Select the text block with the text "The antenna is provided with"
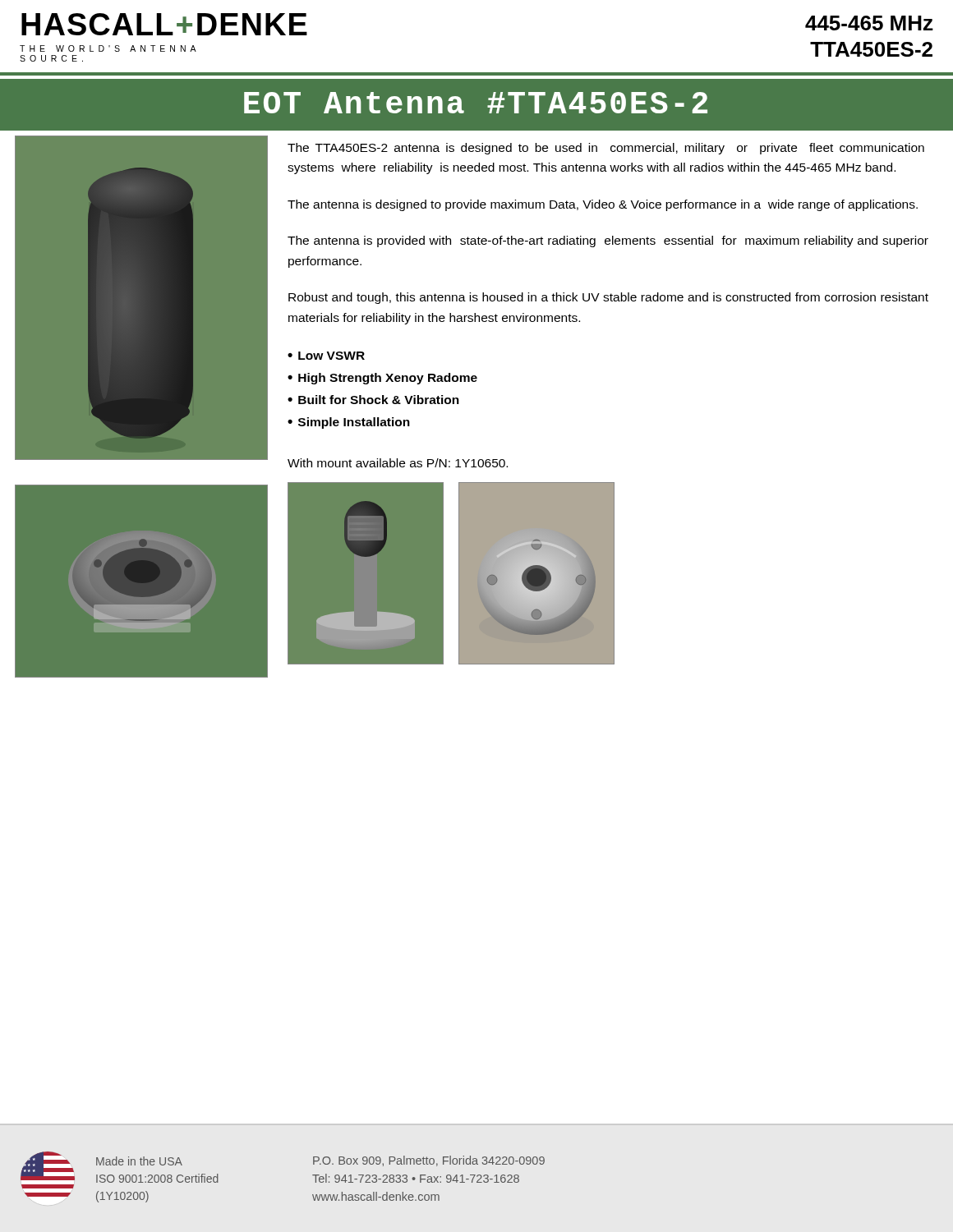953x1232 pixels. 608,251
